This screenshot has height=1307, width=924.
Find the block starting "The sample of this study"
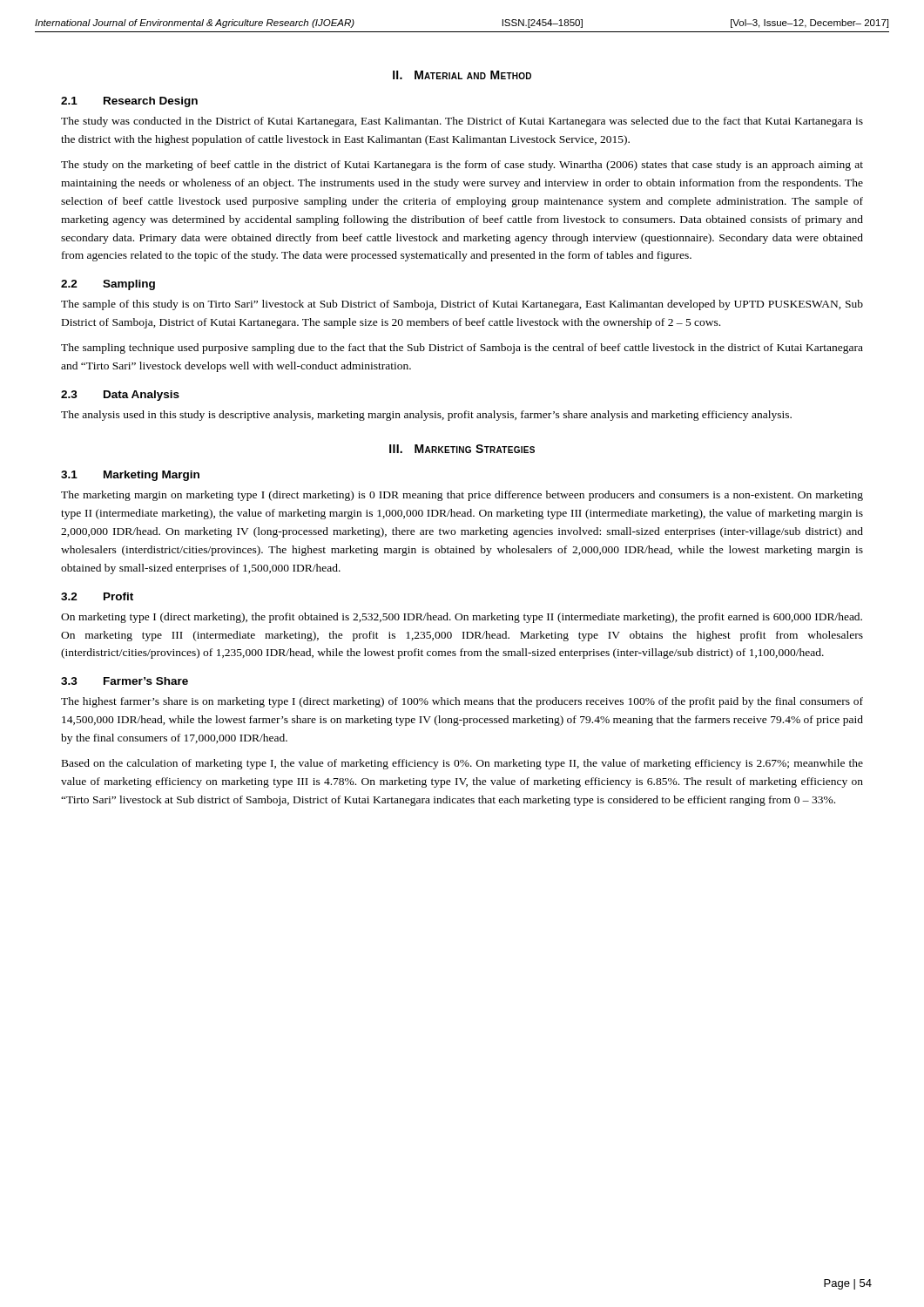point(462,314)
